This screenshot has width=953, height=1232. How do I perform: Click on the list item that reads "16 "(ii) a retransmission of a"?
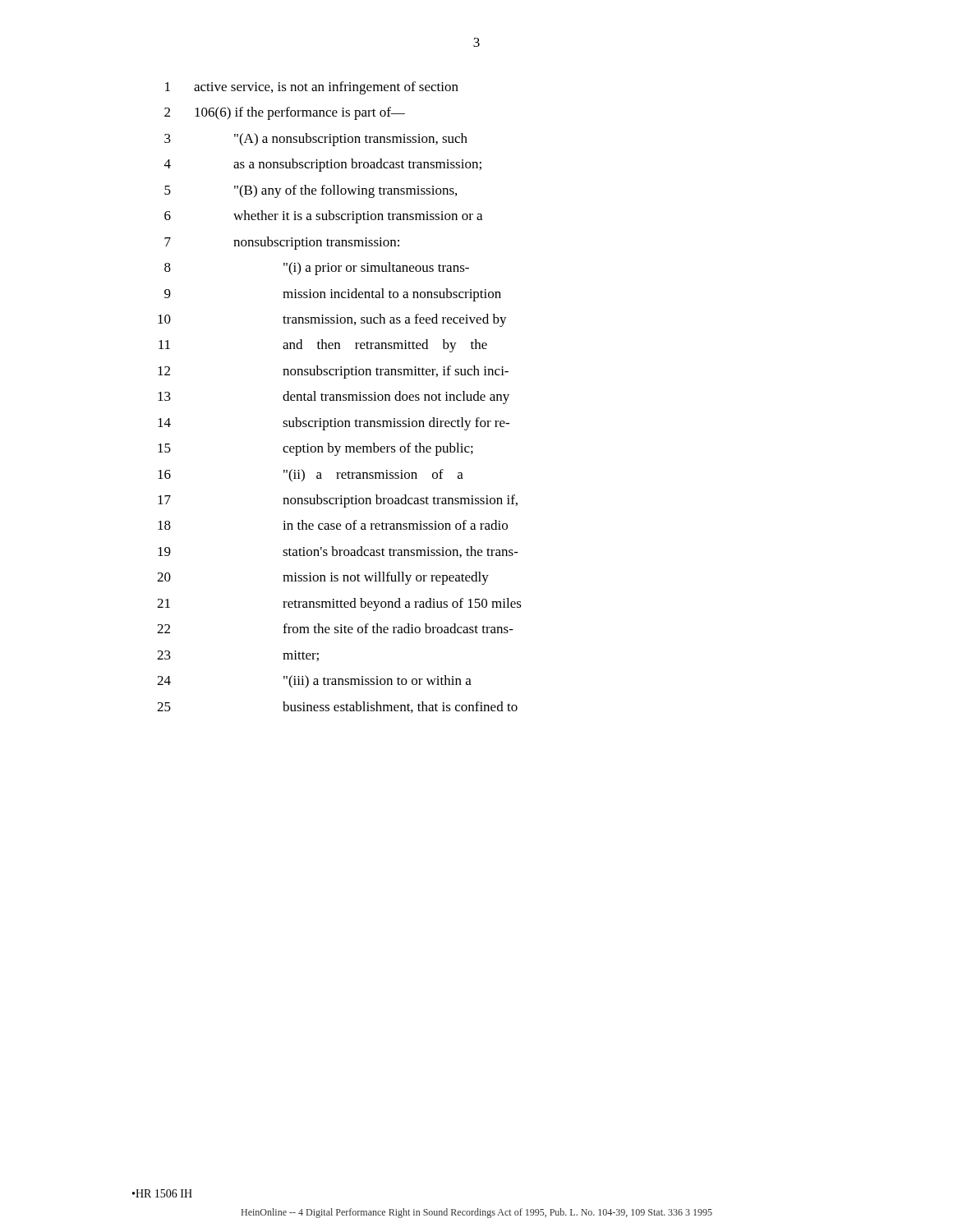[x=169, y=474]
